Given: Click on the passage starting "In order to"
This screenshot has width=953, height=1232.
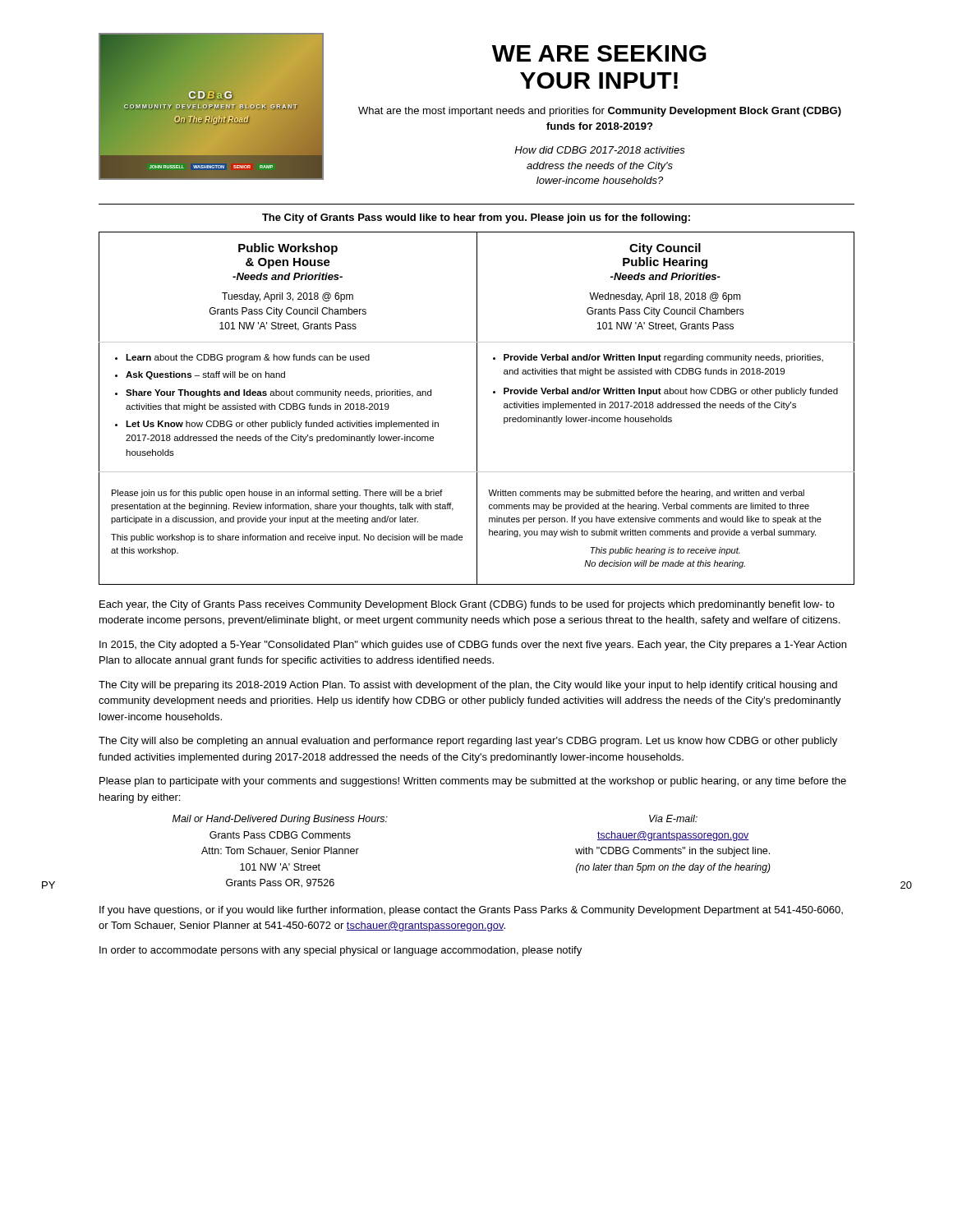Looking at the screenshot, I should [340, 950].
